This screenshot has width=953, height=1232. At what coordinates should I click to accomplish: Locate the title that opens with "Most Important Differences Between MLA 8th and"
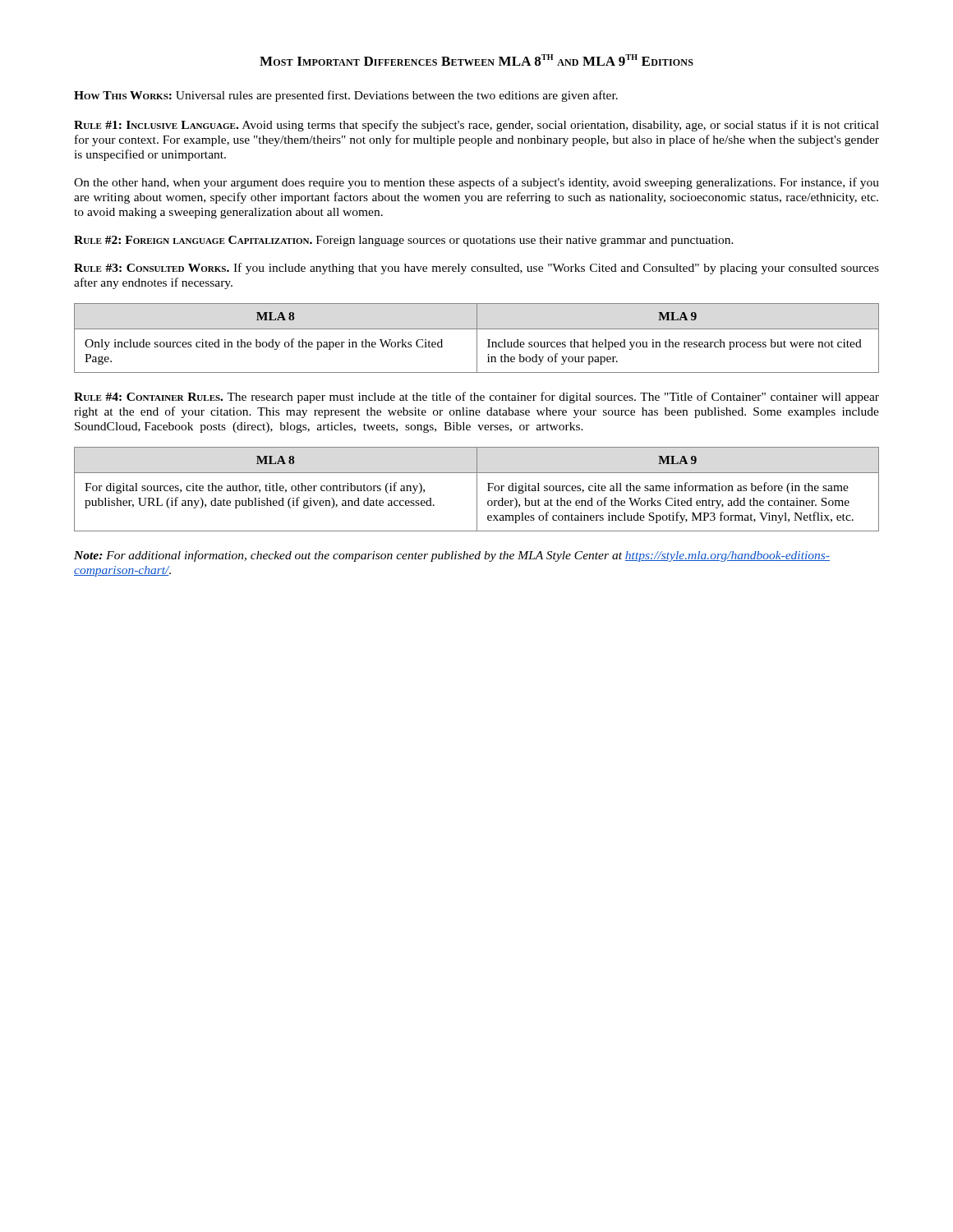[476, 59]
